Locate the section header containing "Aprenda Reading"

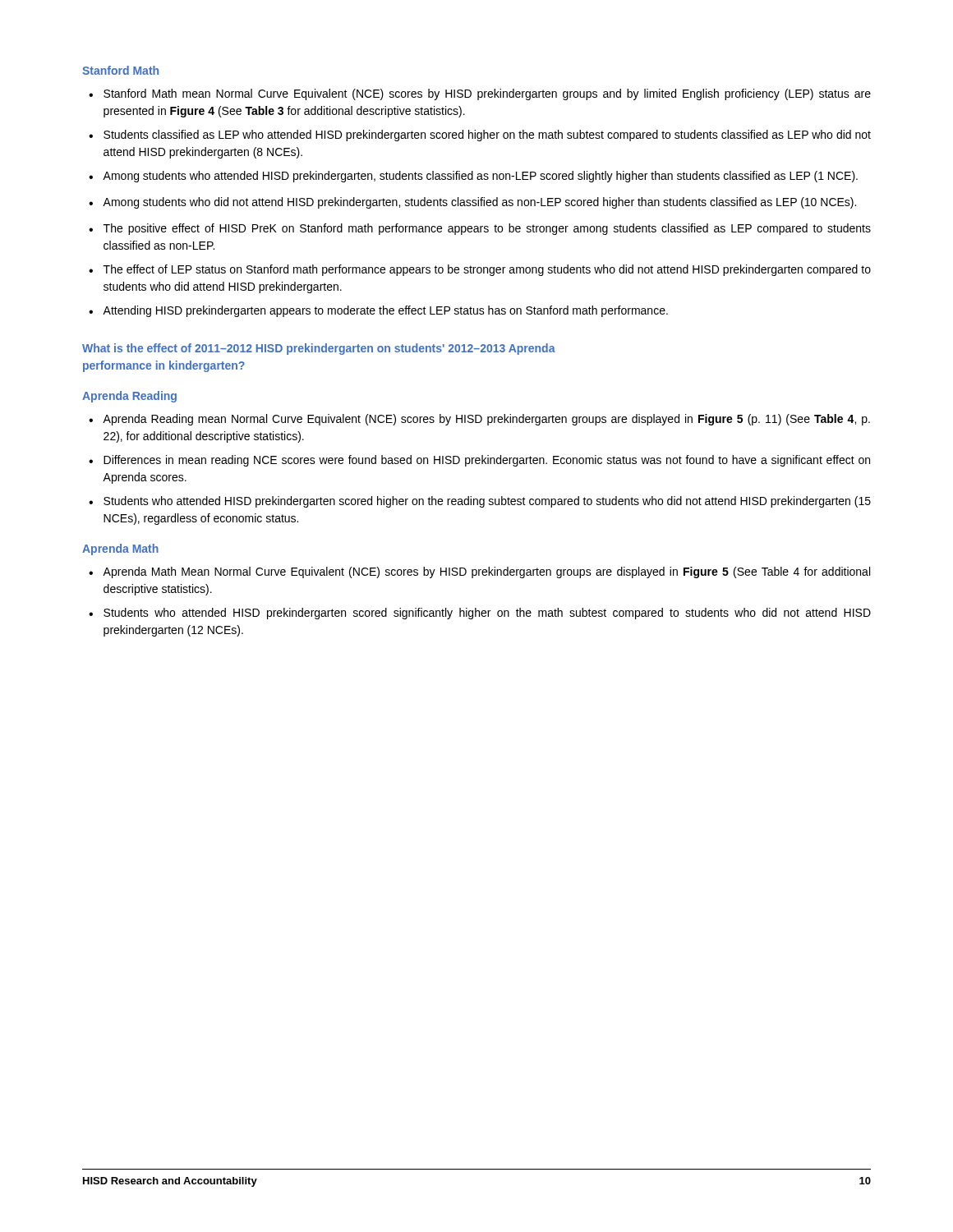pos(130,396)
